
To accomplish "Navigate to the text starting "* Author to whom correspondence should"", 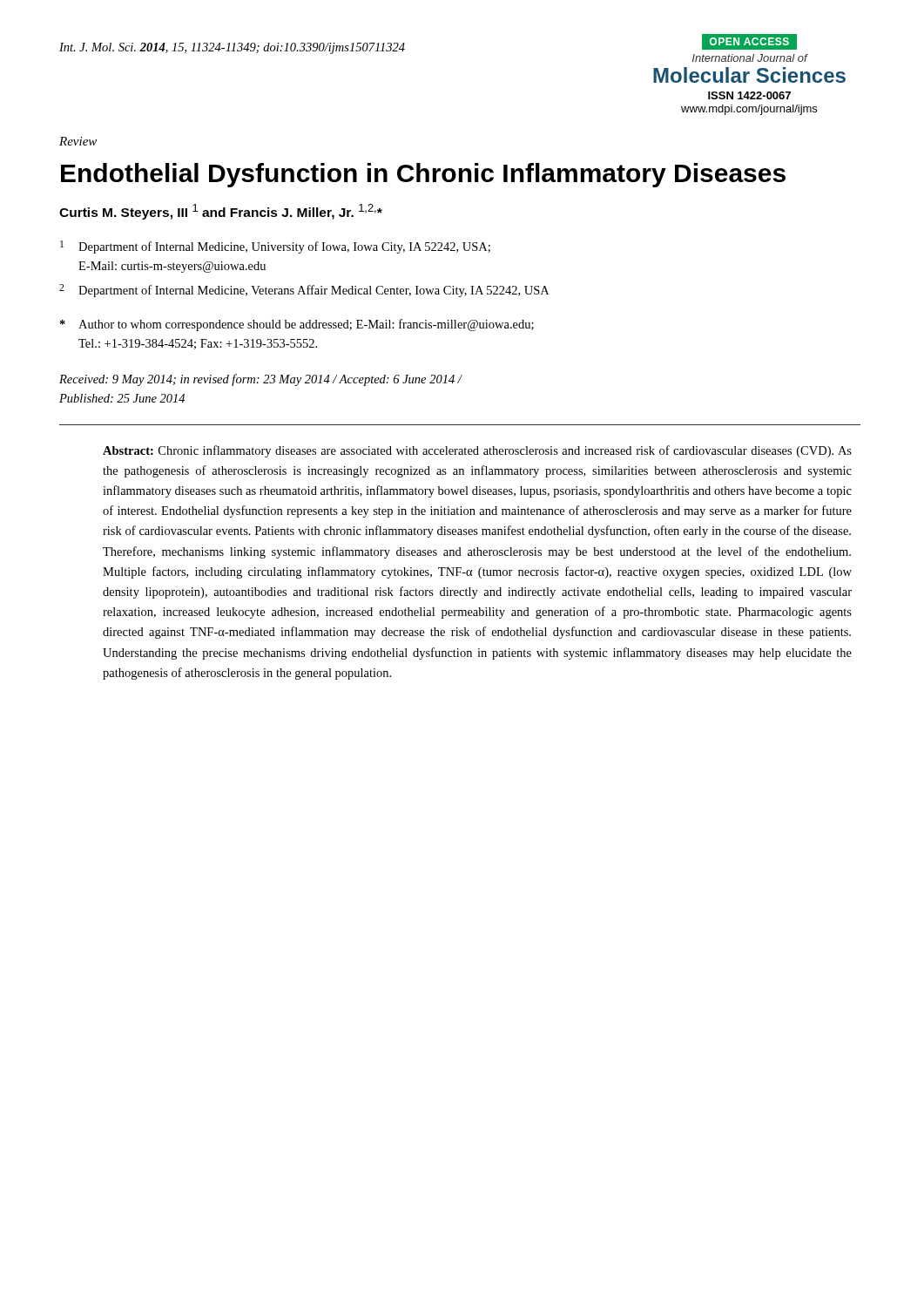I will [460, 334].
